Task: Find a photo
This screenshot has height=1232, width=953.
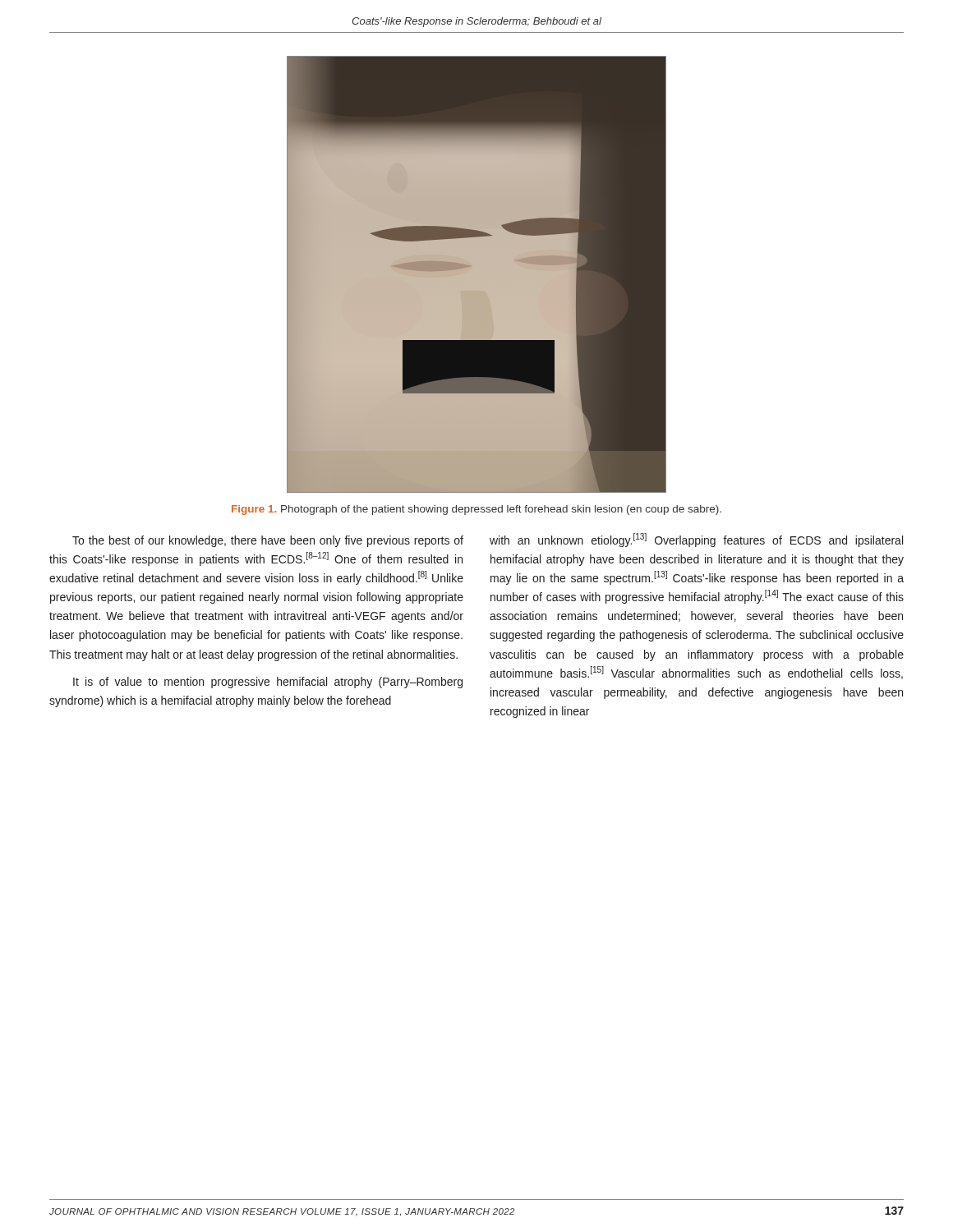Action: [x=476, y=274]
